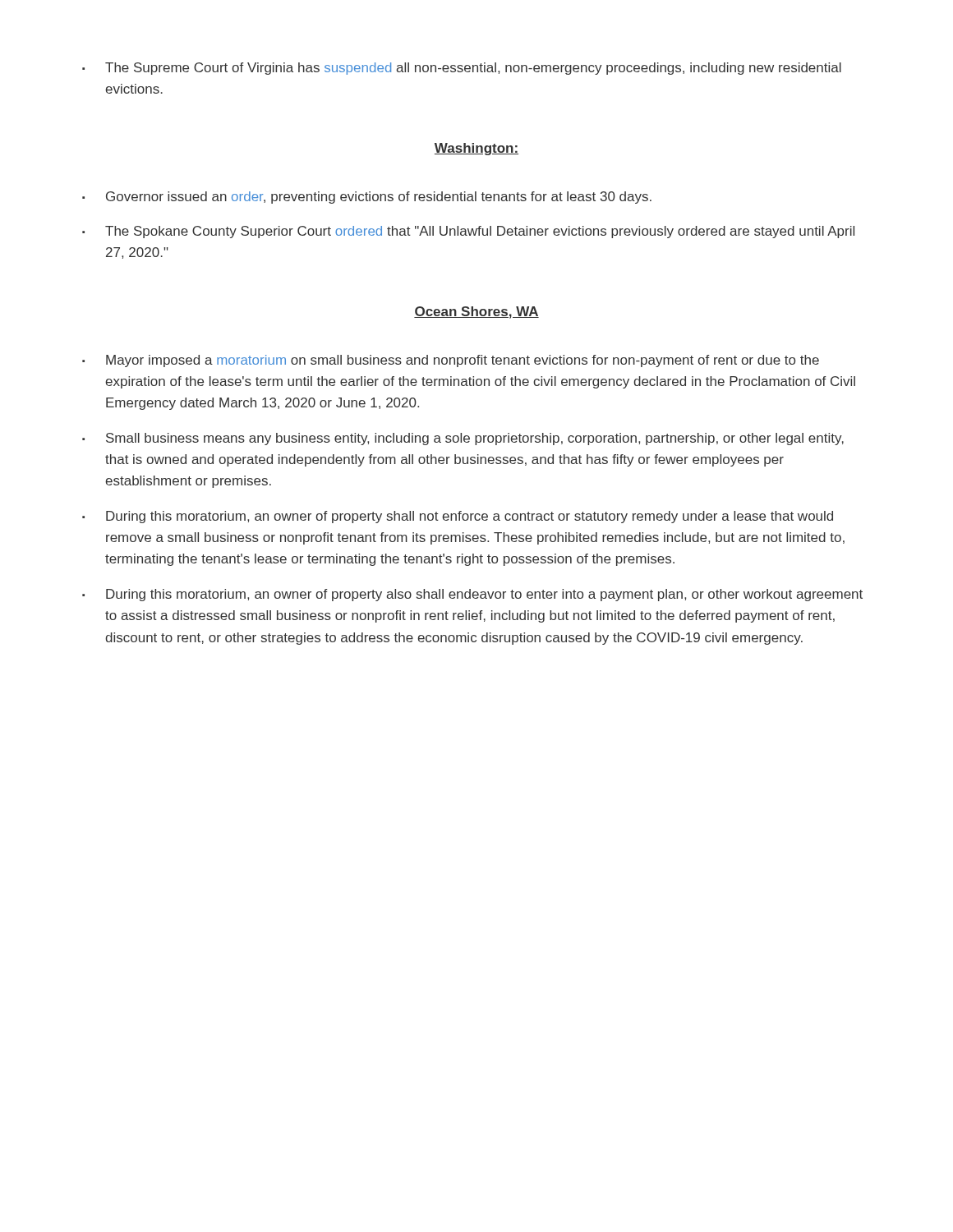The image size is (953, 1232).
Task: Where is the passage that starts "▪ Small business means any business"?
Action: point(476,460)
